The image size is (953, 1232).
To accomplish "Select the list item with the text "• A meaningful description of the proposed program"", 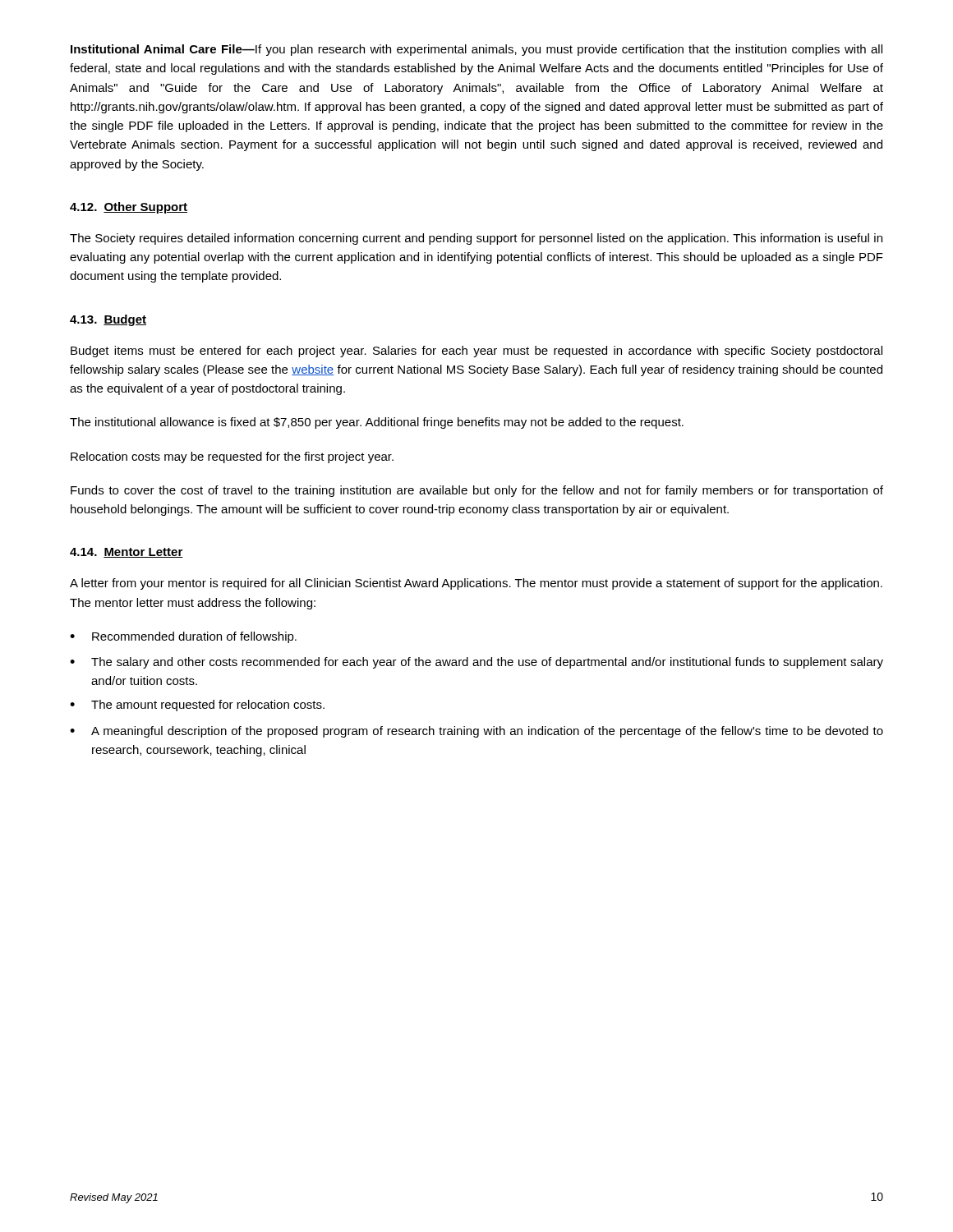I will [x=476, y=740].
